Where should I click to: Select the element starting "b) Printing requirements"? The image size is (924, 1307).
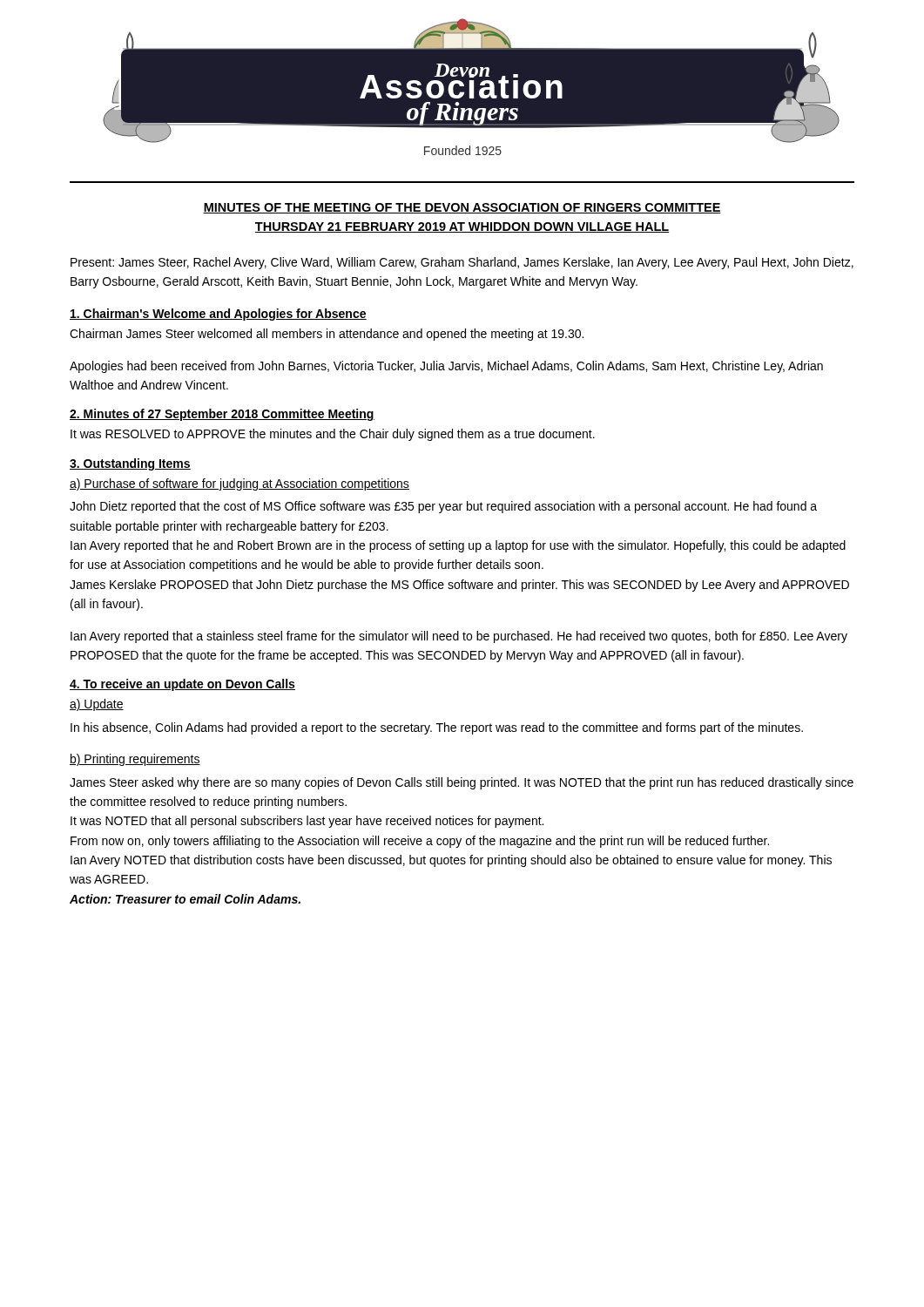click(135, 760)
